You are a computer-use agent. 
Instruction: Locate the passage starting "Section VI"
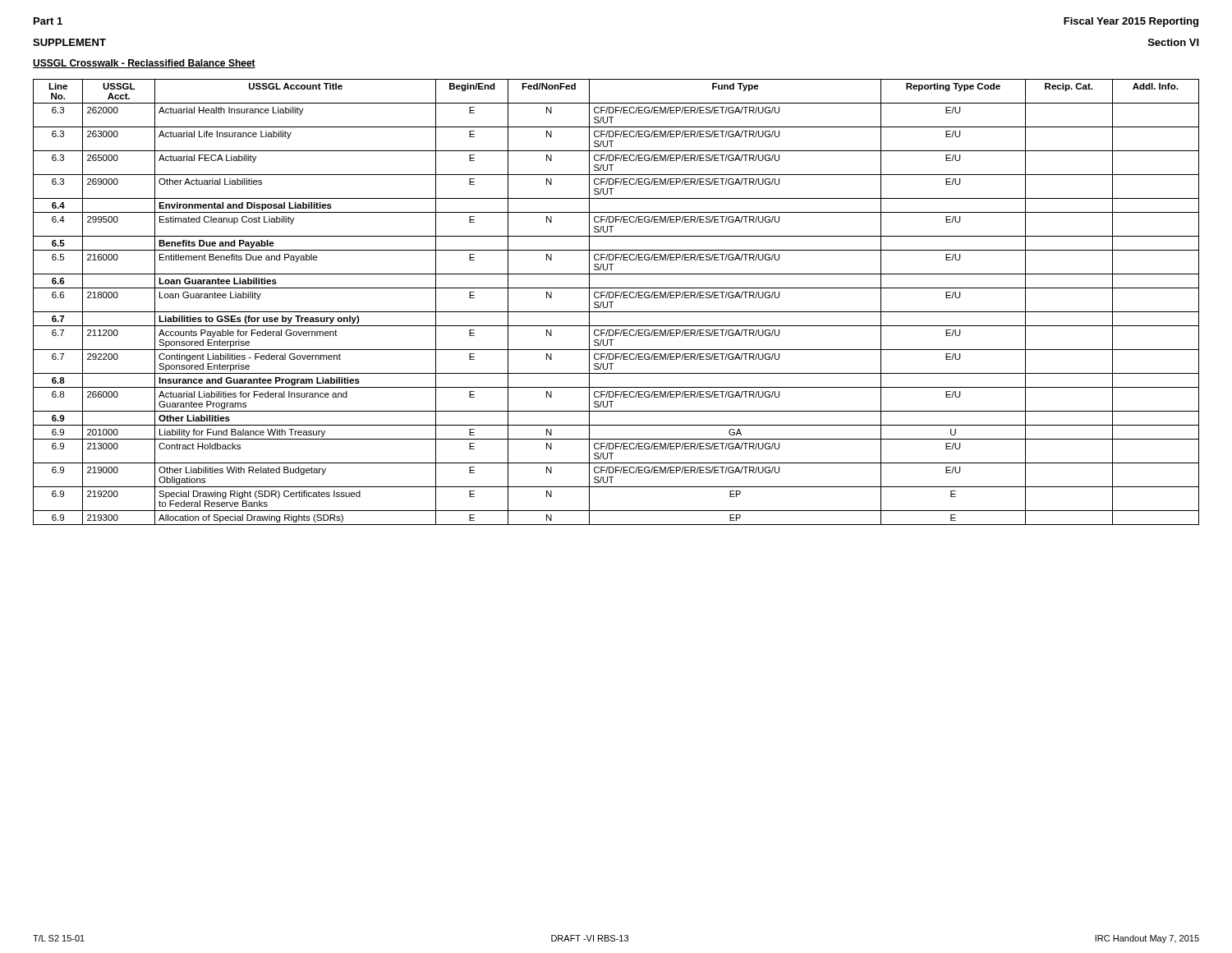tap(1173, 42)
